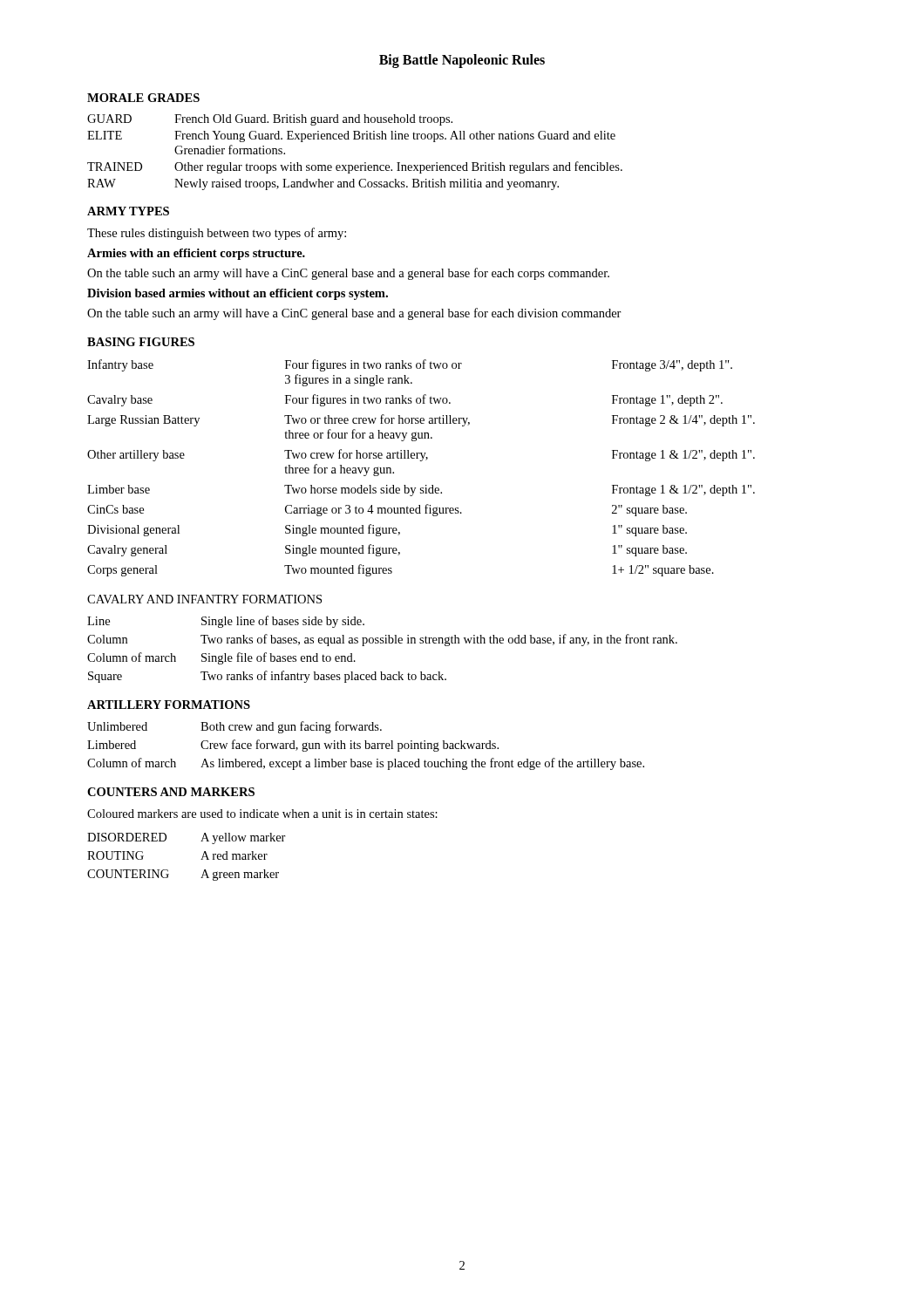Screen dimensions: 1308x924
Task: Locate the table with the text "Single file of"
Action: click(462, 649)
